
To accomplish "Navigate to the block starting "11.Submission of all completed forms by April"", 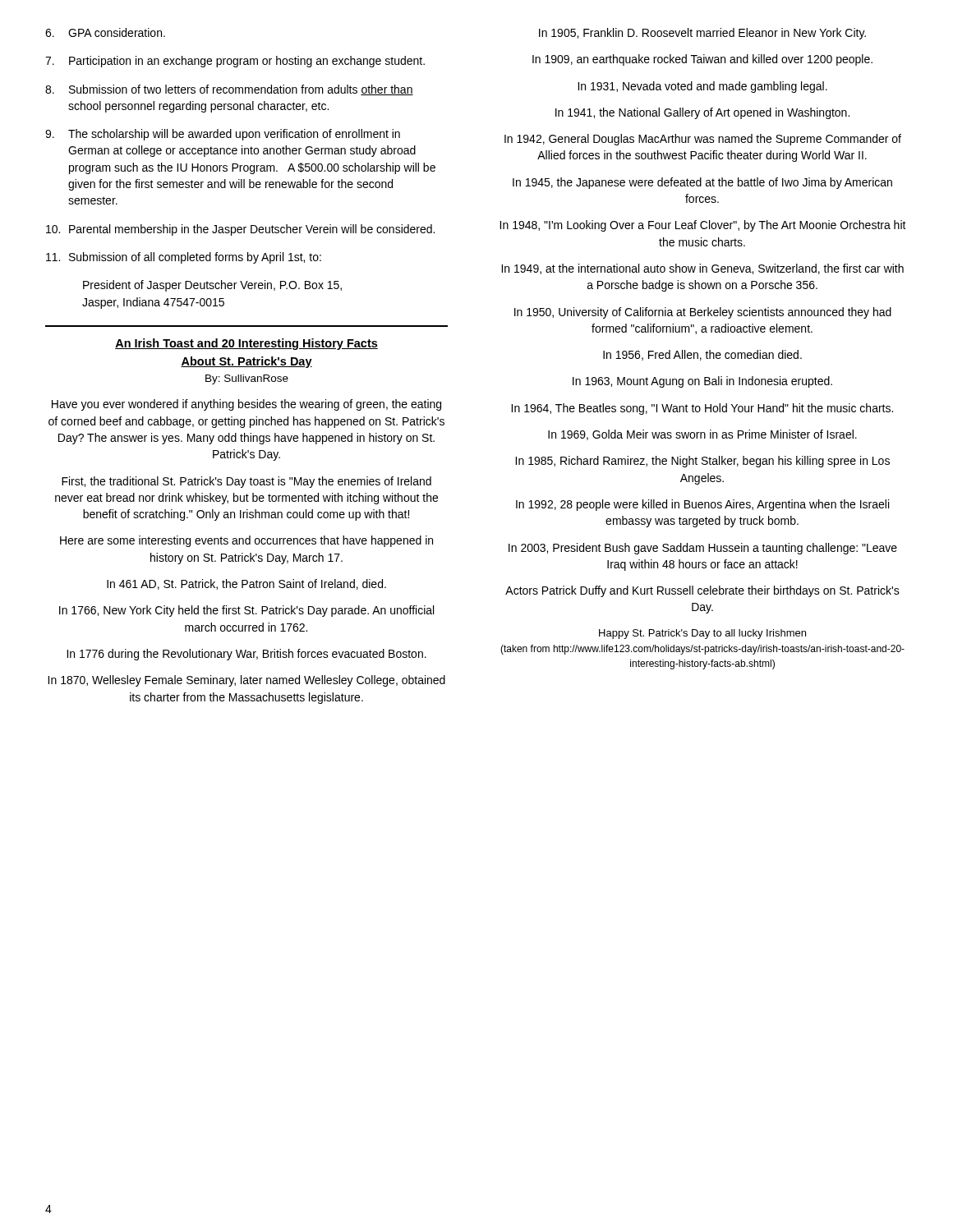I will (x=244, y=257).
